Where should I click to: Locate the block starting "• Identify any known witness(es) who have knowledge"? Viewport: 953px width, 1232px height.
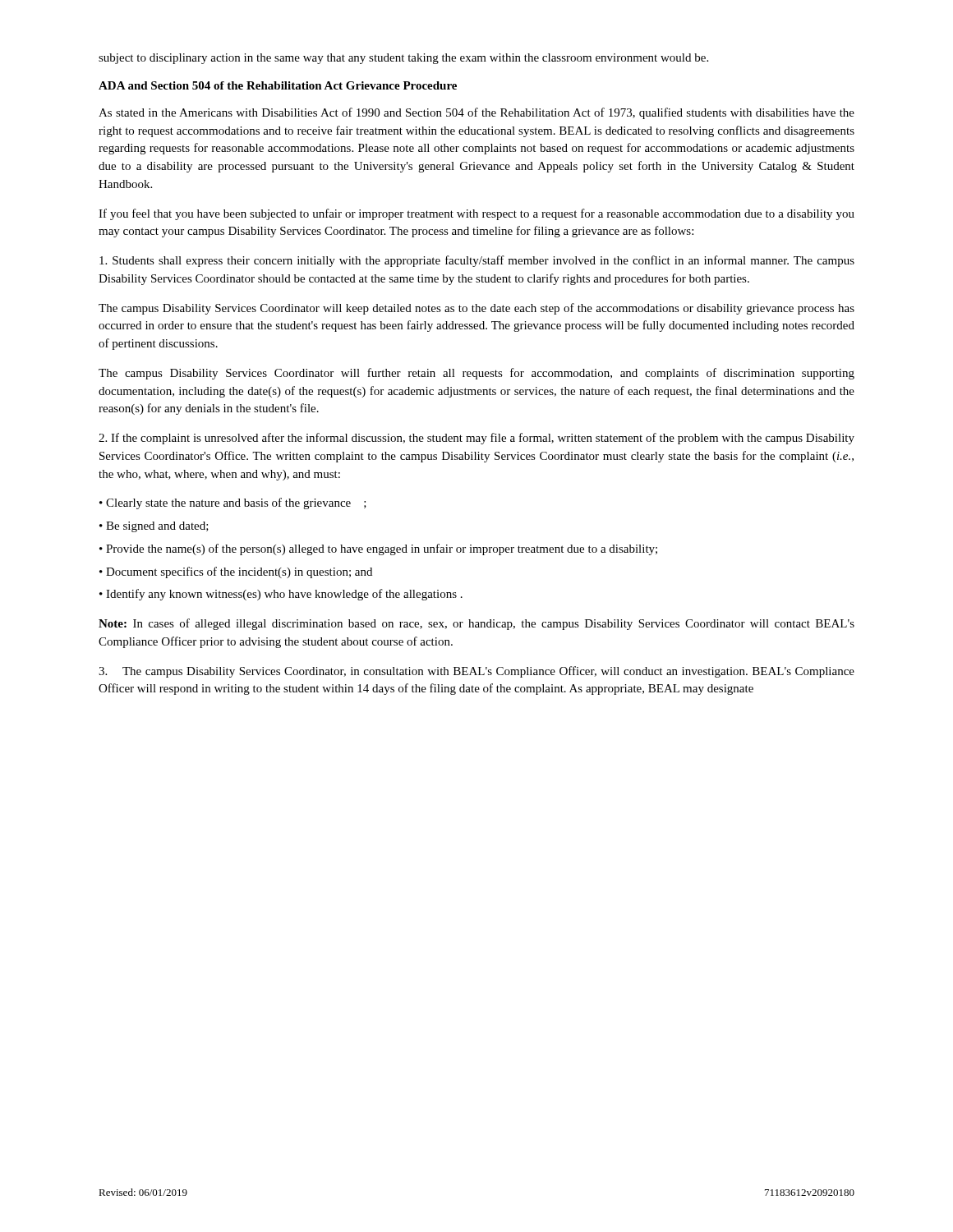coord(281,594)
